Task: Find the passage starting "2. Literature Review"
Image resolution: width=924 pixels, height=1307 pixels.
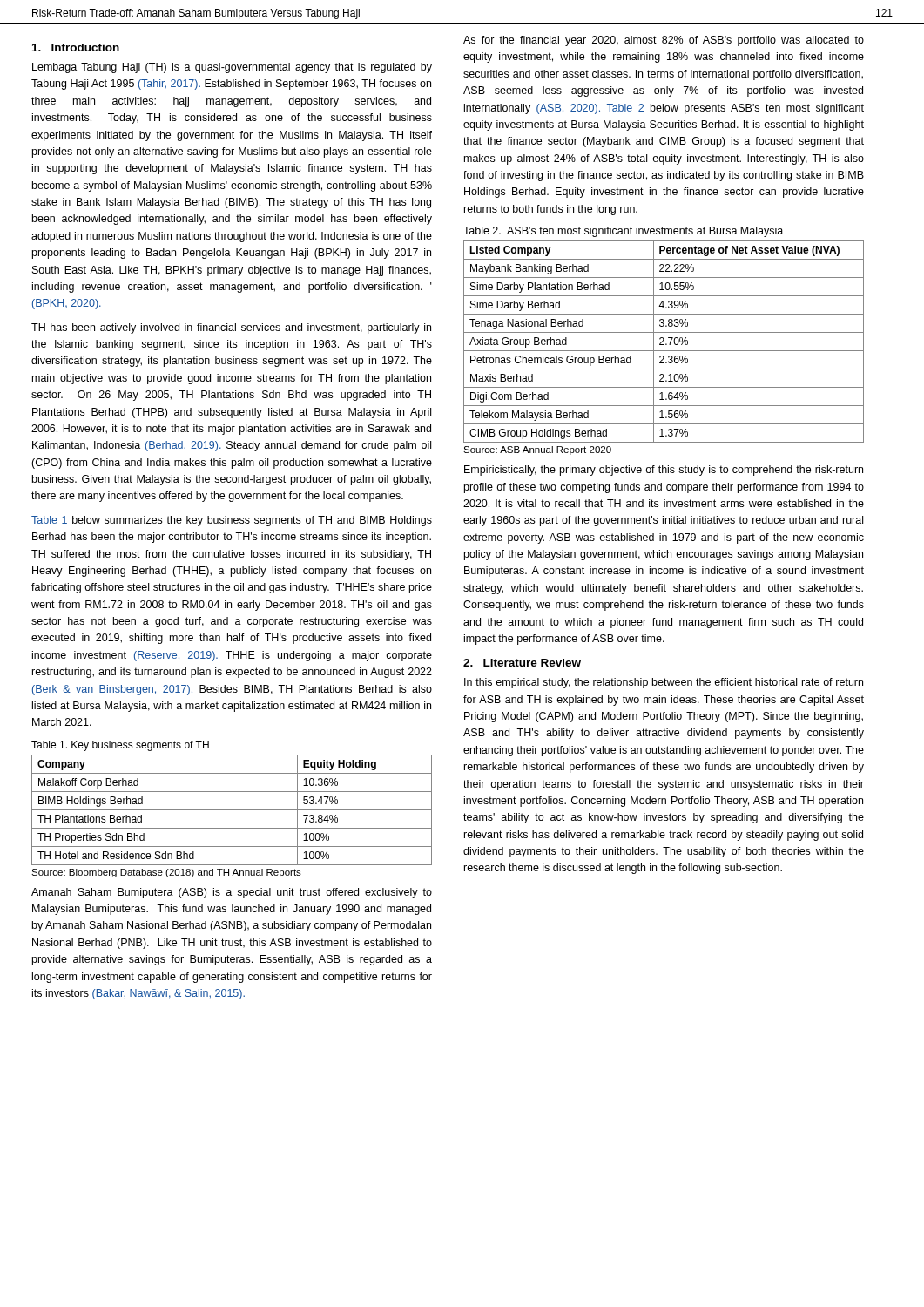Action: [x=522, y=663]
